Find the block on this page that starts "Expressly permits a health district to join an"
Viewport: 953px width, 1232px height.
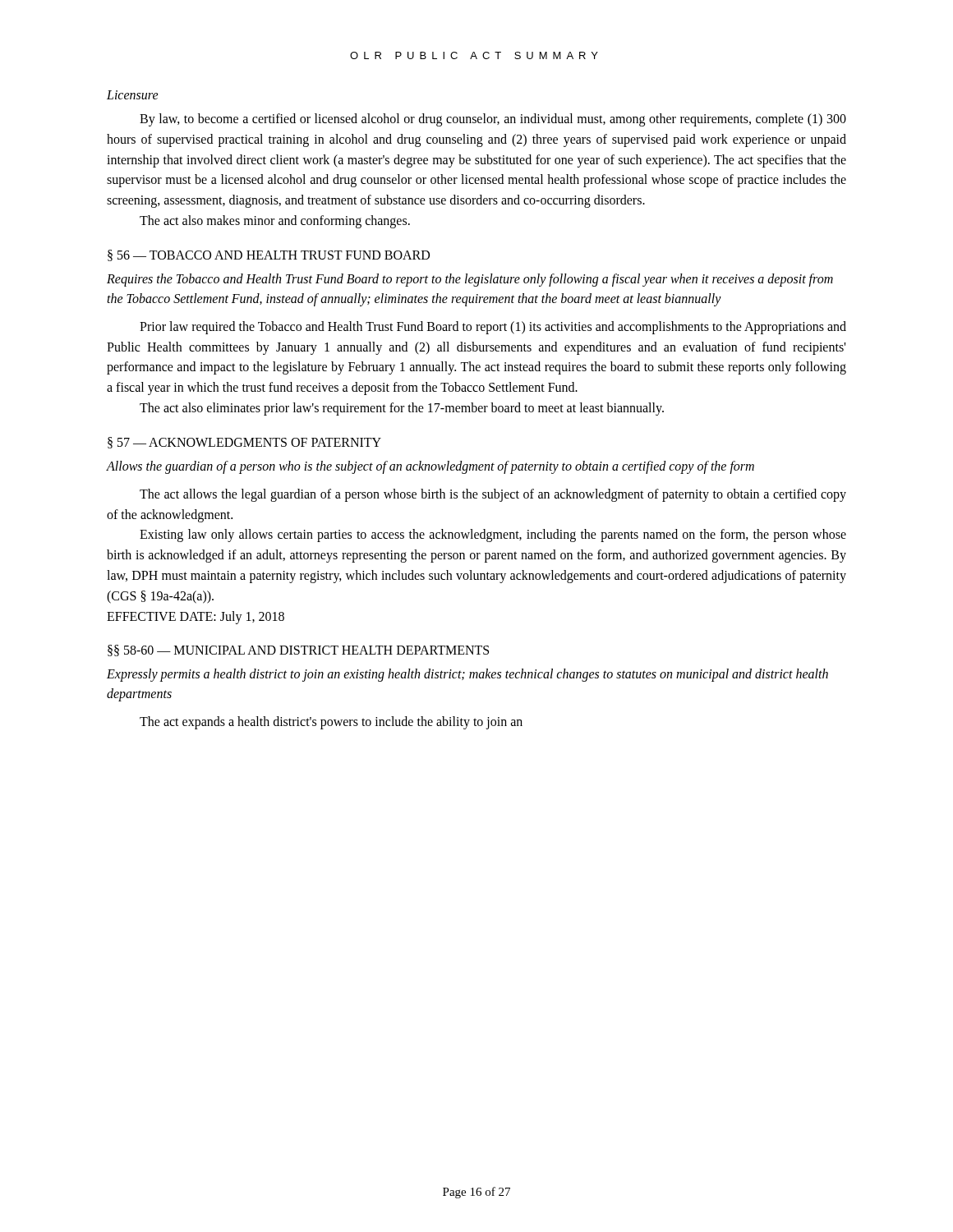point(468,684)
